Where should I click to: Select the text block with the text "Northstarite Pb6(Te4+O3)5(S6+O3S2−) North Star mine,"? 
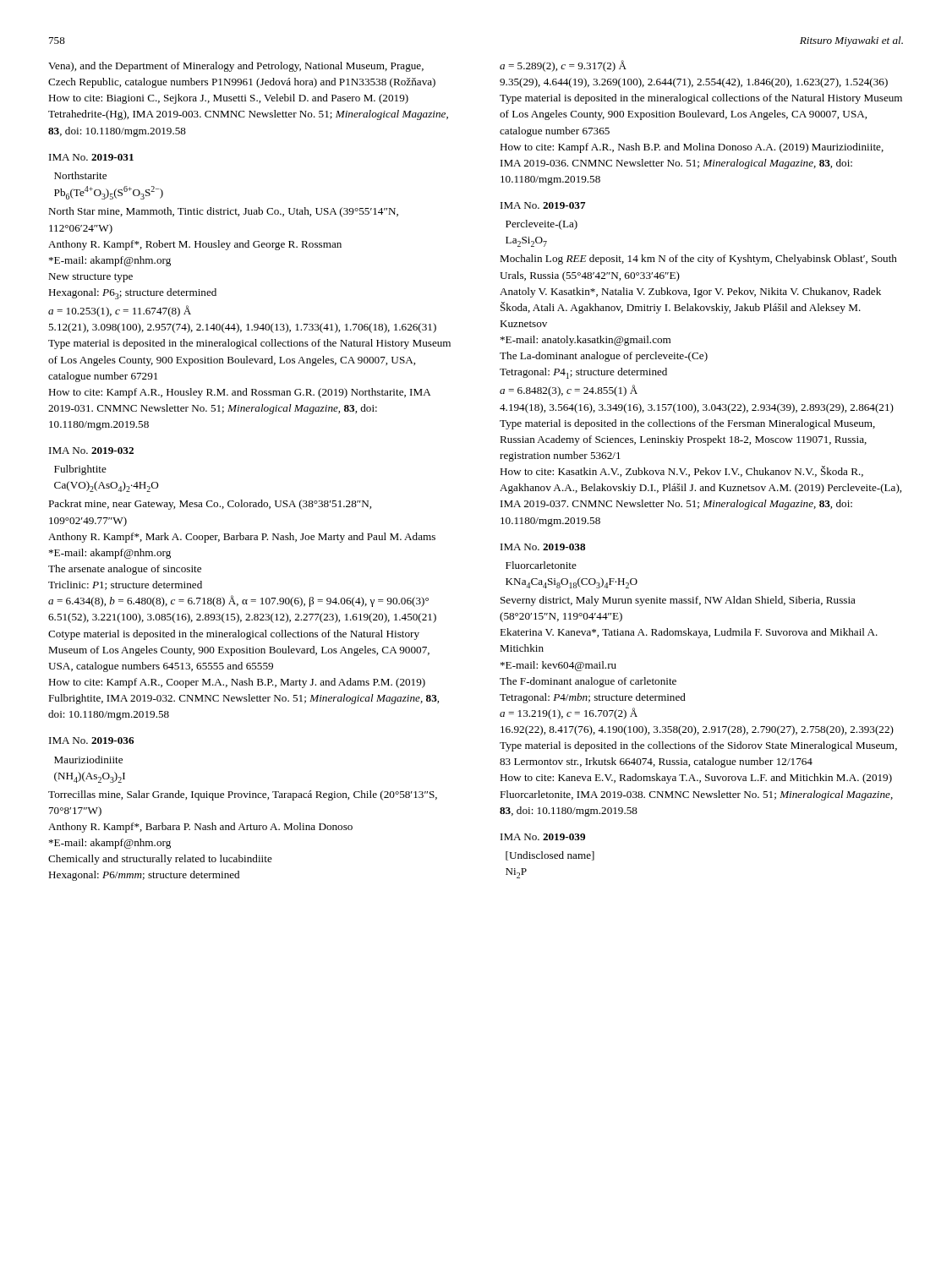point(80,175)
